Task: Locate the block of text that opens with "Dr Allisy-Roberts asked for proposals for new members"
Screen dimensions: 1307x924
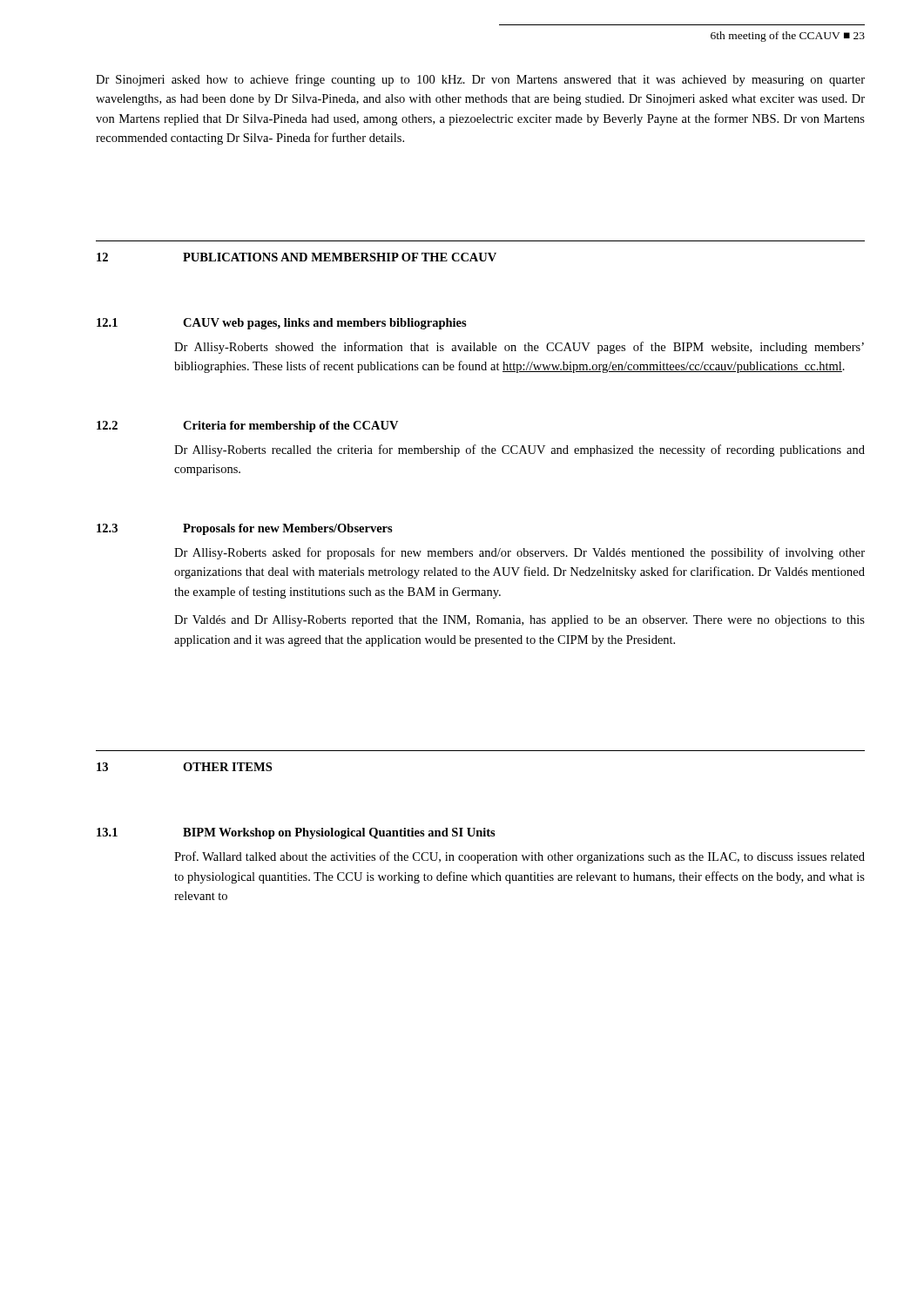Action: [519, 572]
